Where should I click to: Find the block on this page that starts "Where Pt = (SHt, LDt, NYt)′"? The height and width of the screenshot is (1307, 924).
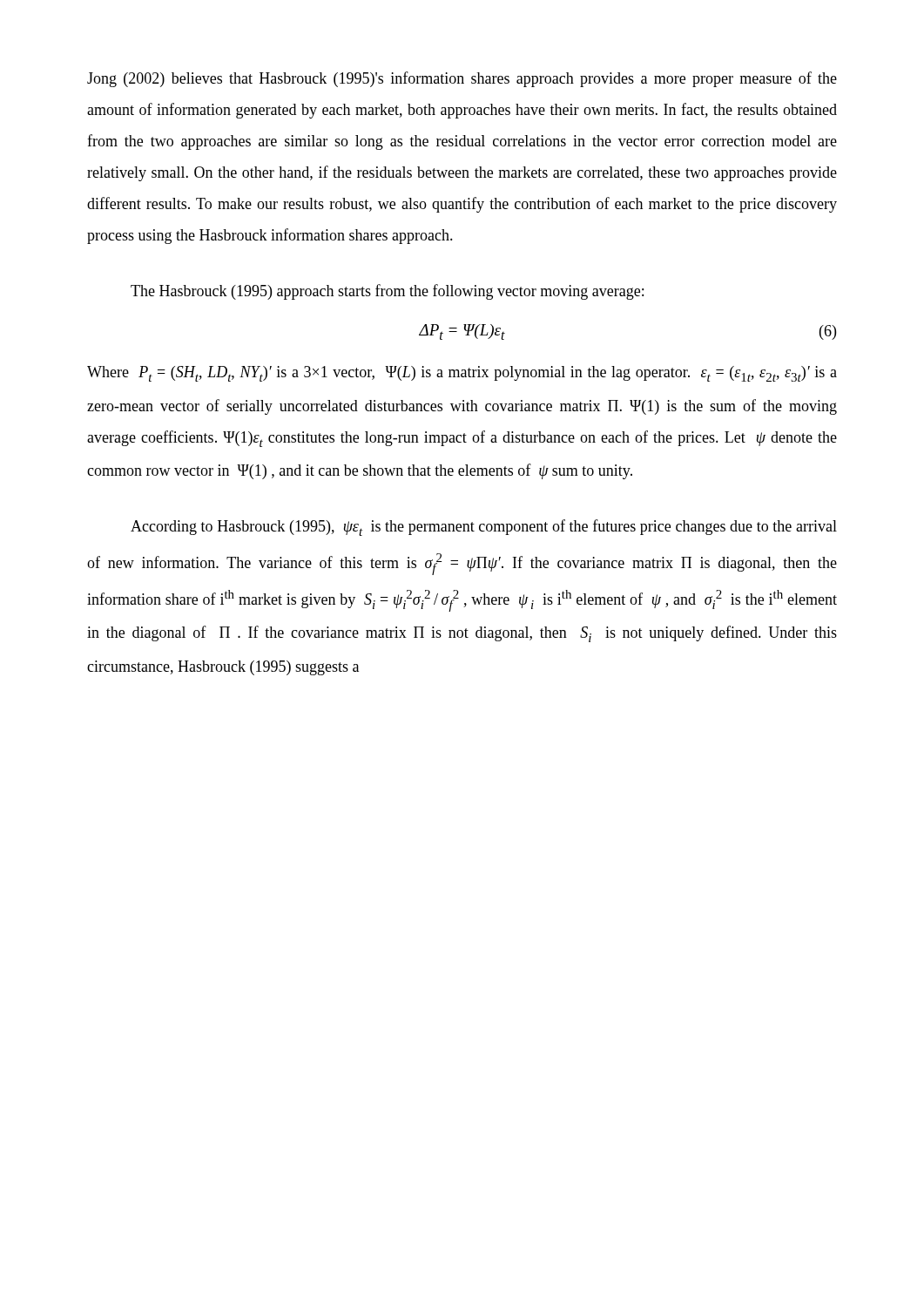click(462, 422)
